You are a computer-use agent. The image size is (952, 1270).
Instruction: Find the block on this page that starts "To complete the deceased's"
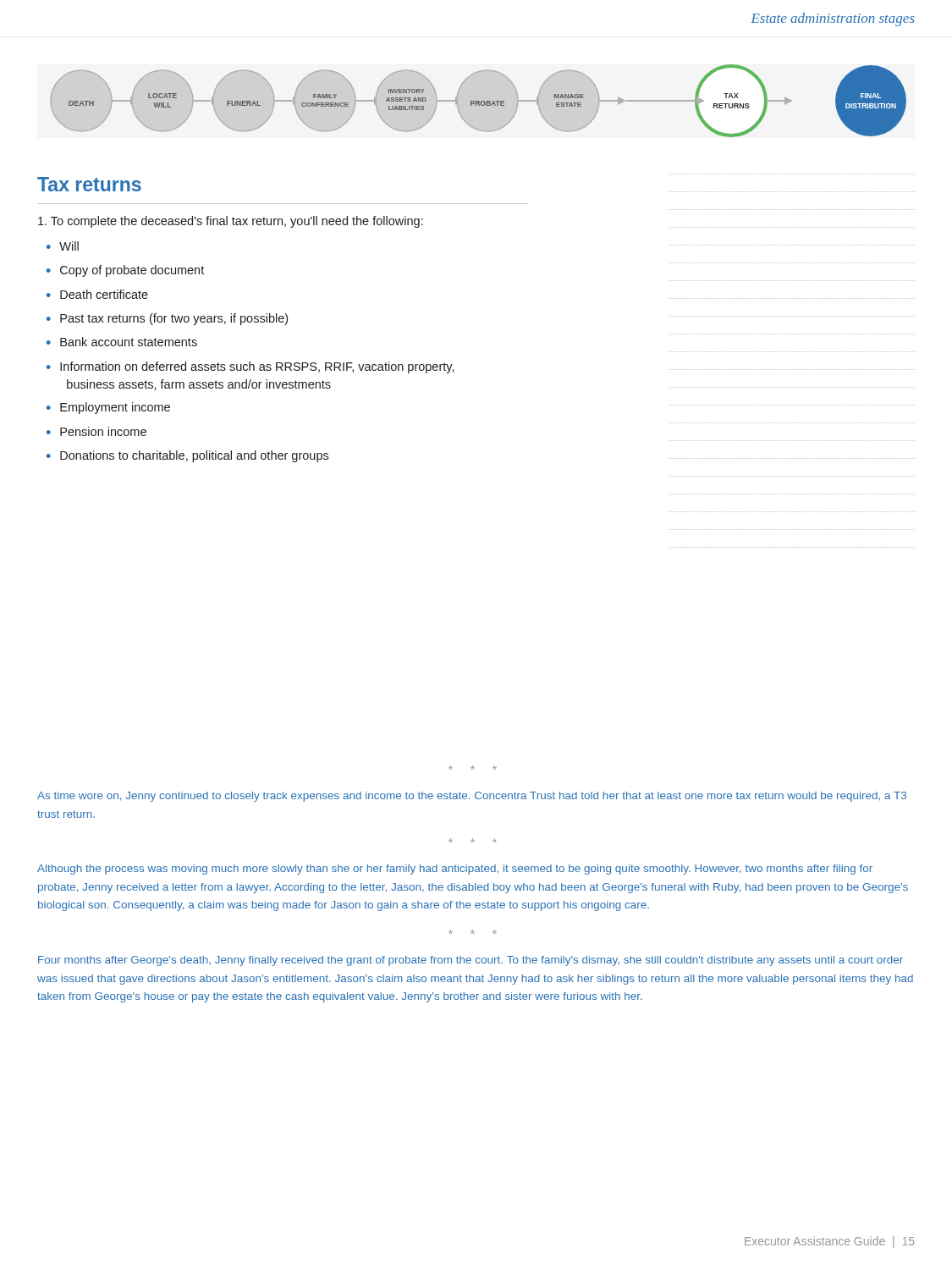point(230,221)
